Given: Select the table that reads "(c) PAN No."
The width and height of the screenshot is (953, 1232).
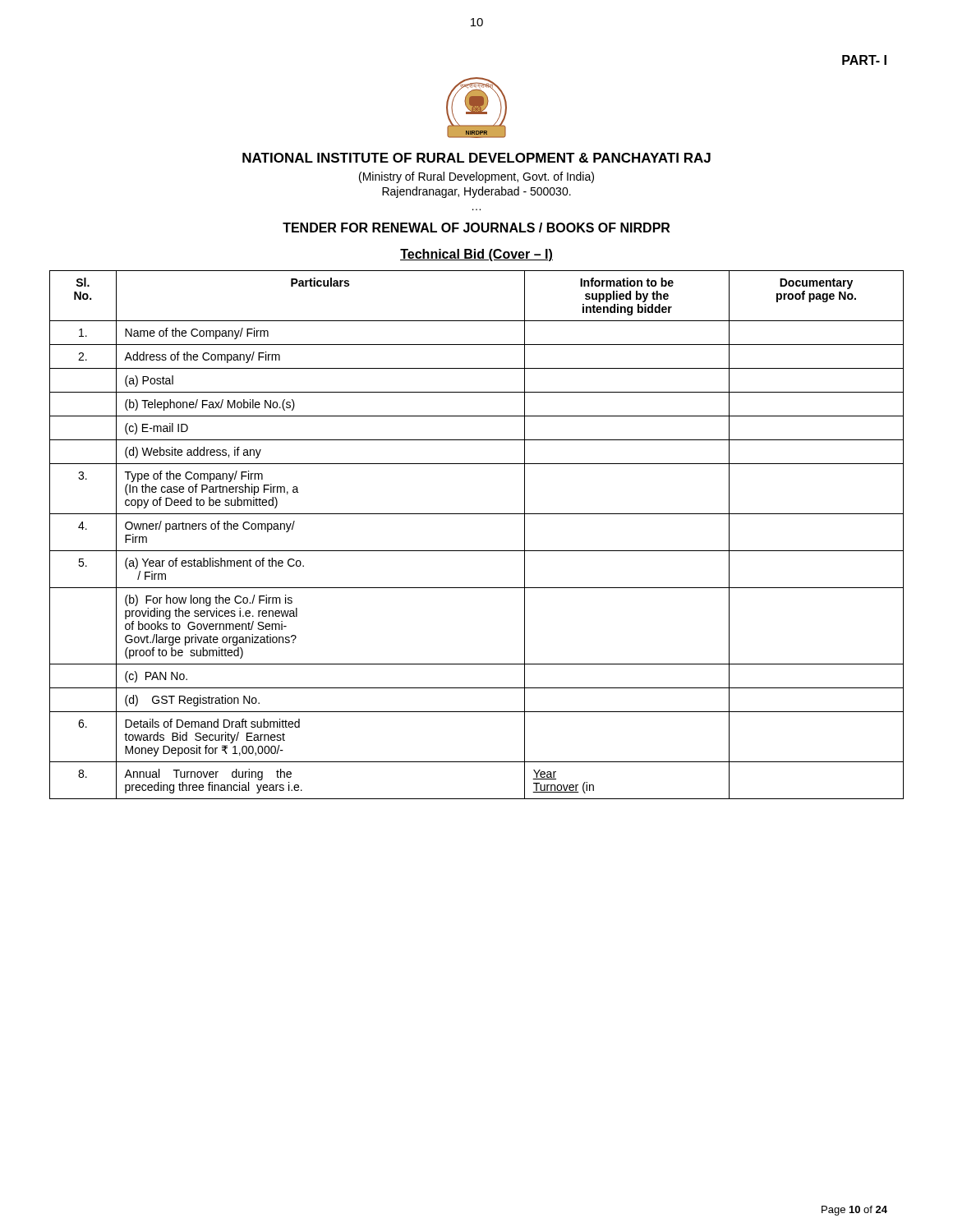Looking at the screenshot, I should tap(476, 535).
